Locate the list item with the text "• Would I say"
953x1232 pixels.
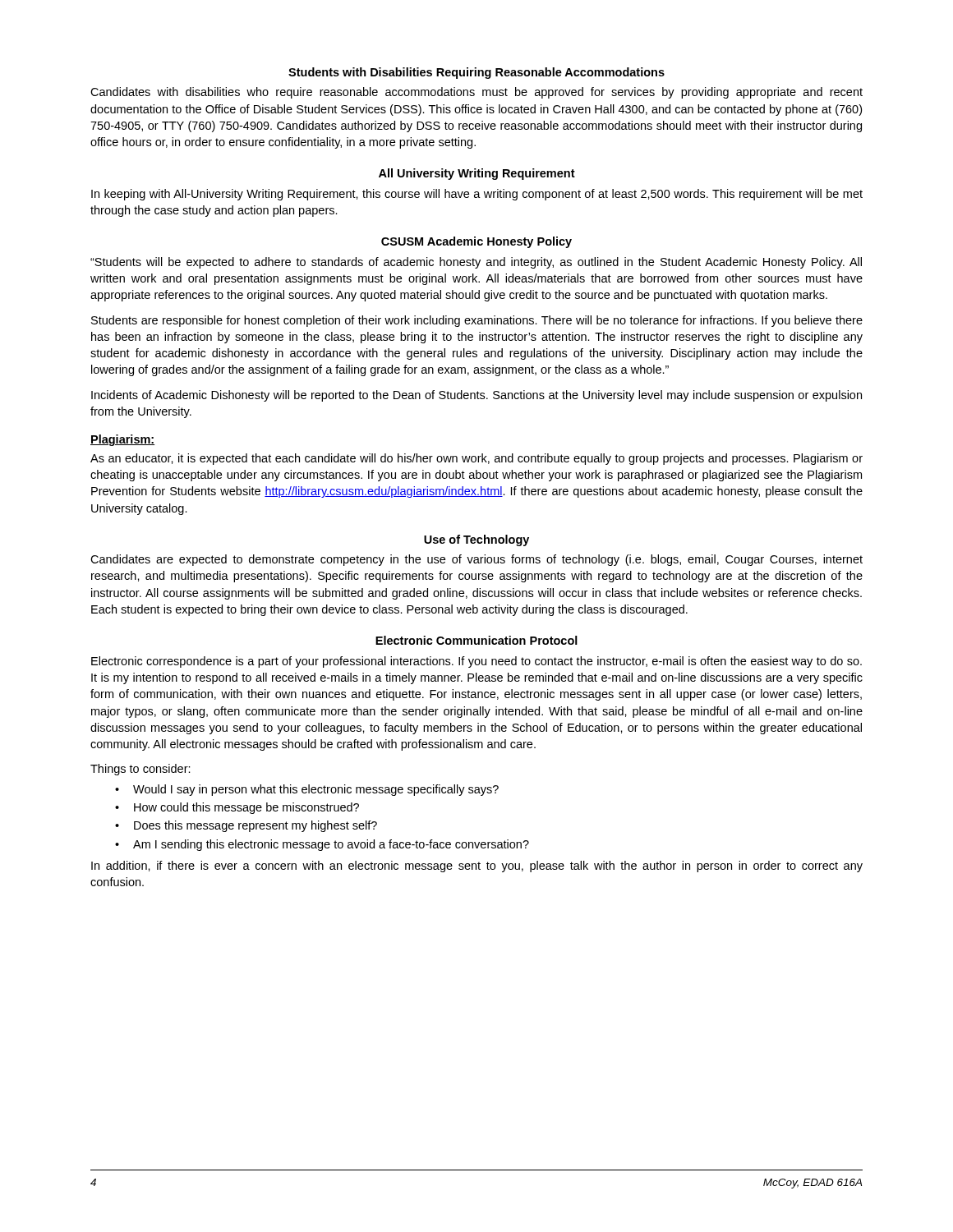[x=307, y=789]
